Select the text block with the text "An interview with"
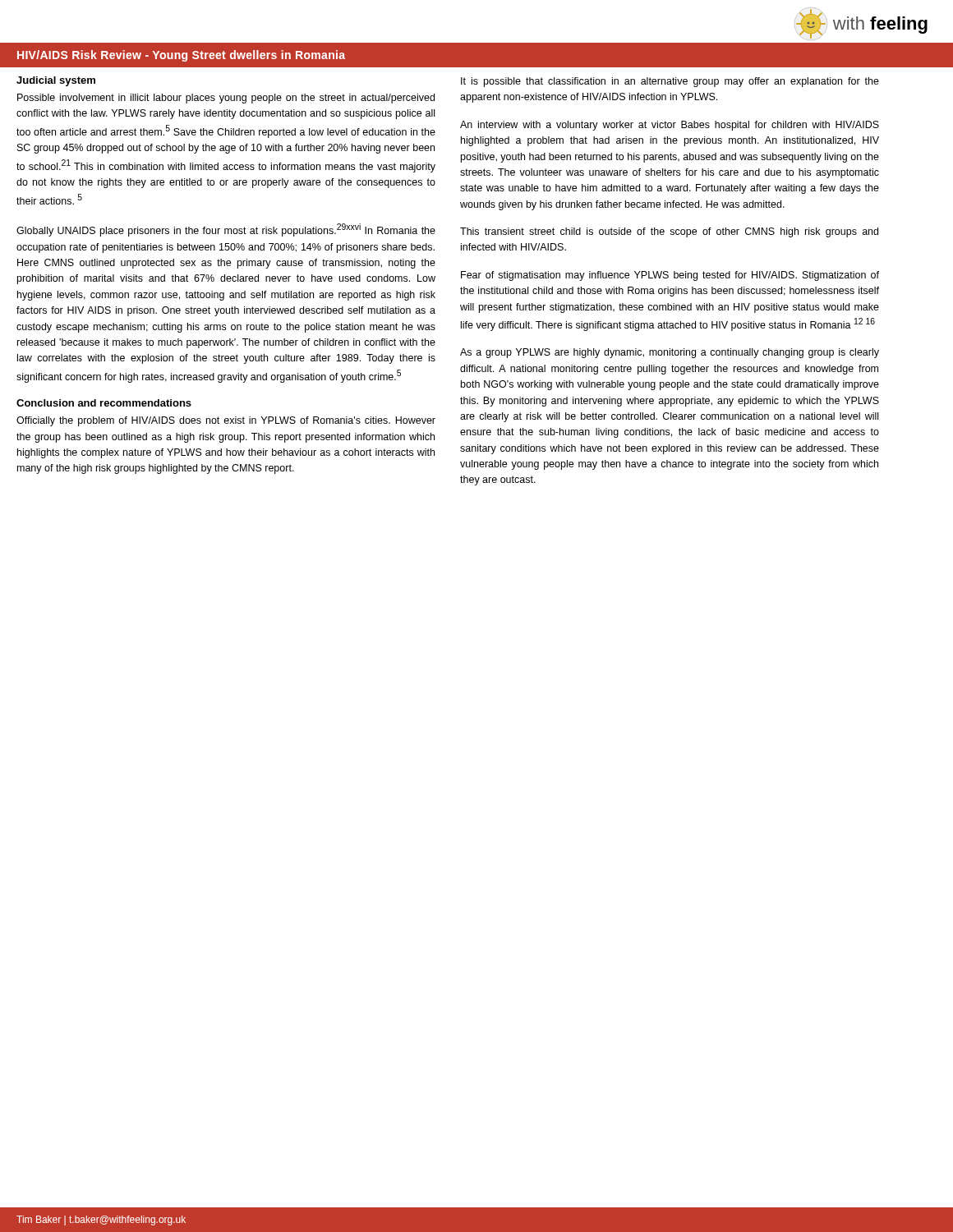Viewport: 953px width, 1232px height. (x=670, y=164)
